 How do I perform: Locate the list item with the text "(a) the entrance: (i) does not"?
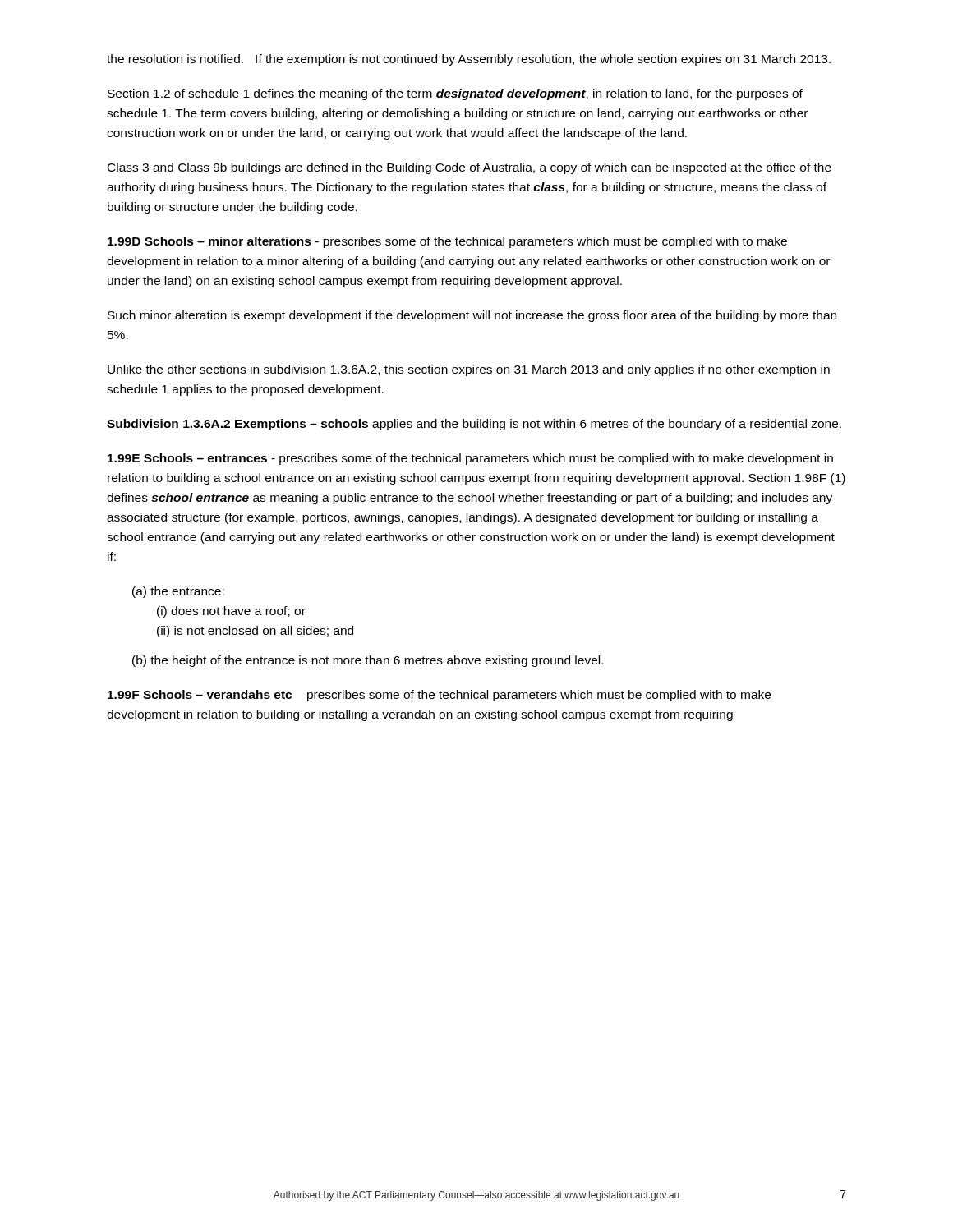(x=178, y=592)
